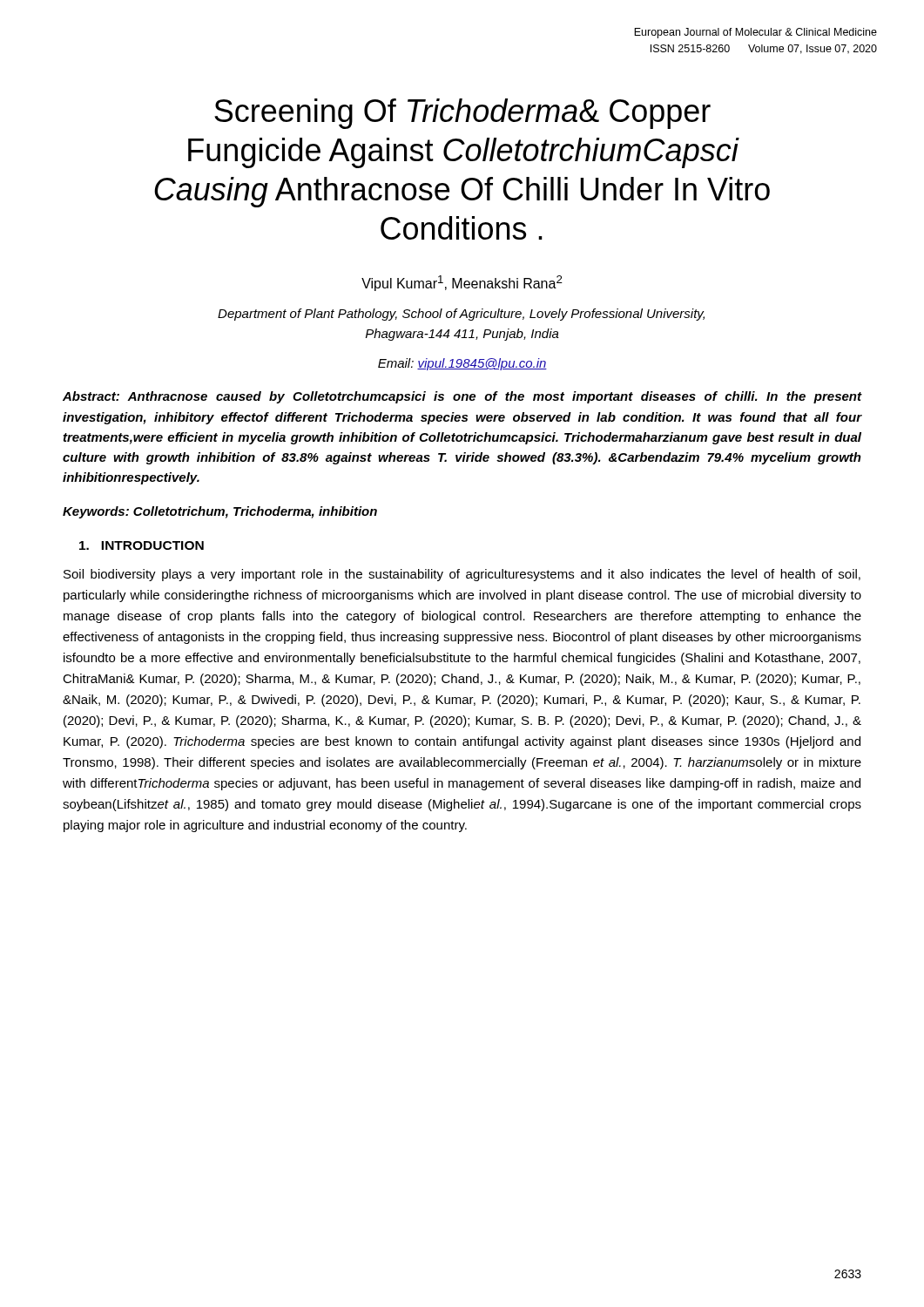The image size is (924, 1307).
Task: Point to the passage starting "Keywords: Colletotrichum, Trichoderma, inhibition"
Action: point(220,511)
